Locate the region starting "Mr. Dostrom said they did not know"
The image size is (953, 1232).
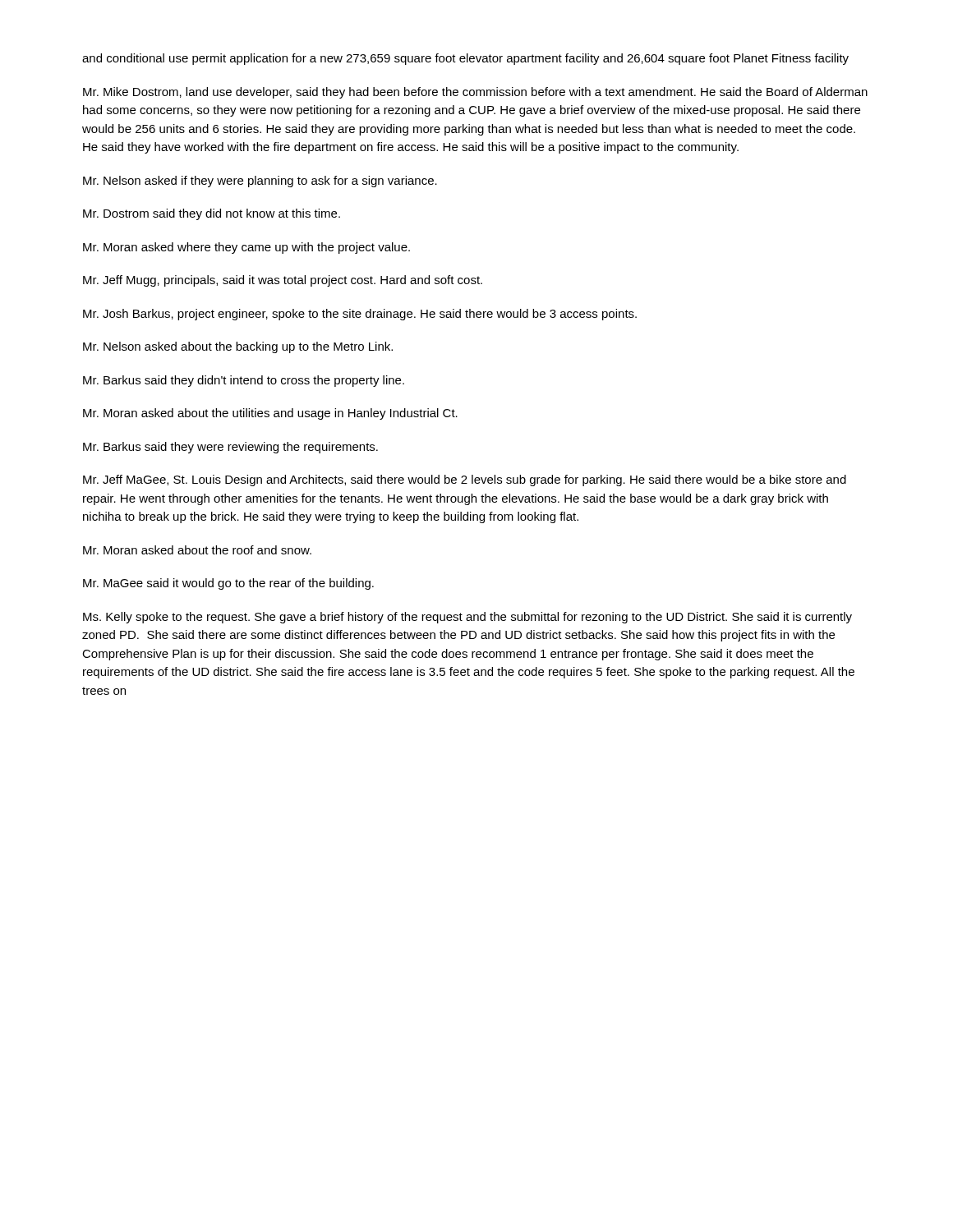tap(212, 213)
